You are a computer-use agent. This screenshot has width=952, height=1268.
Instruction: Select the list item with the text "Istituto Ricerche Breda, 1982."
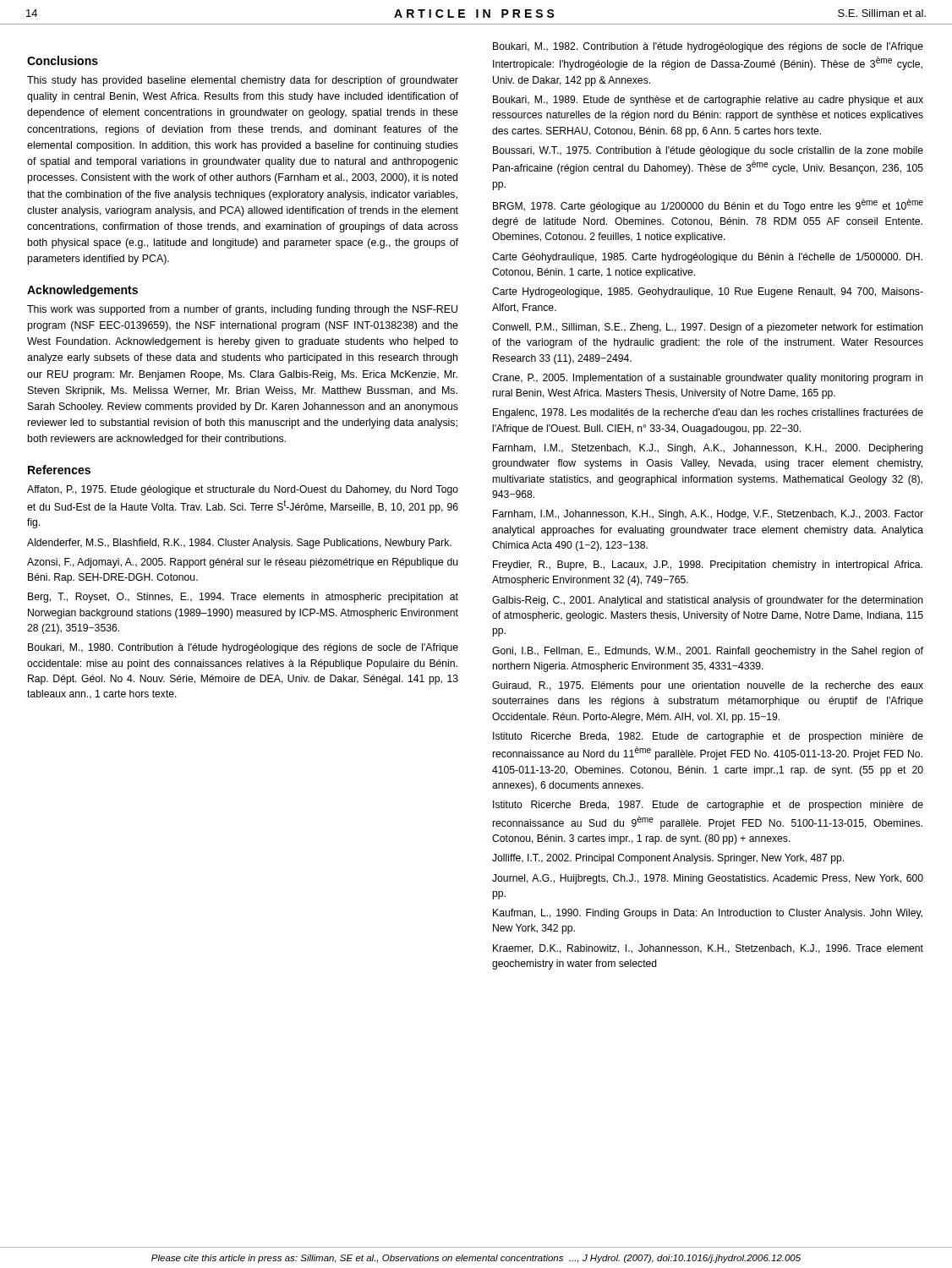coord(708,761)
